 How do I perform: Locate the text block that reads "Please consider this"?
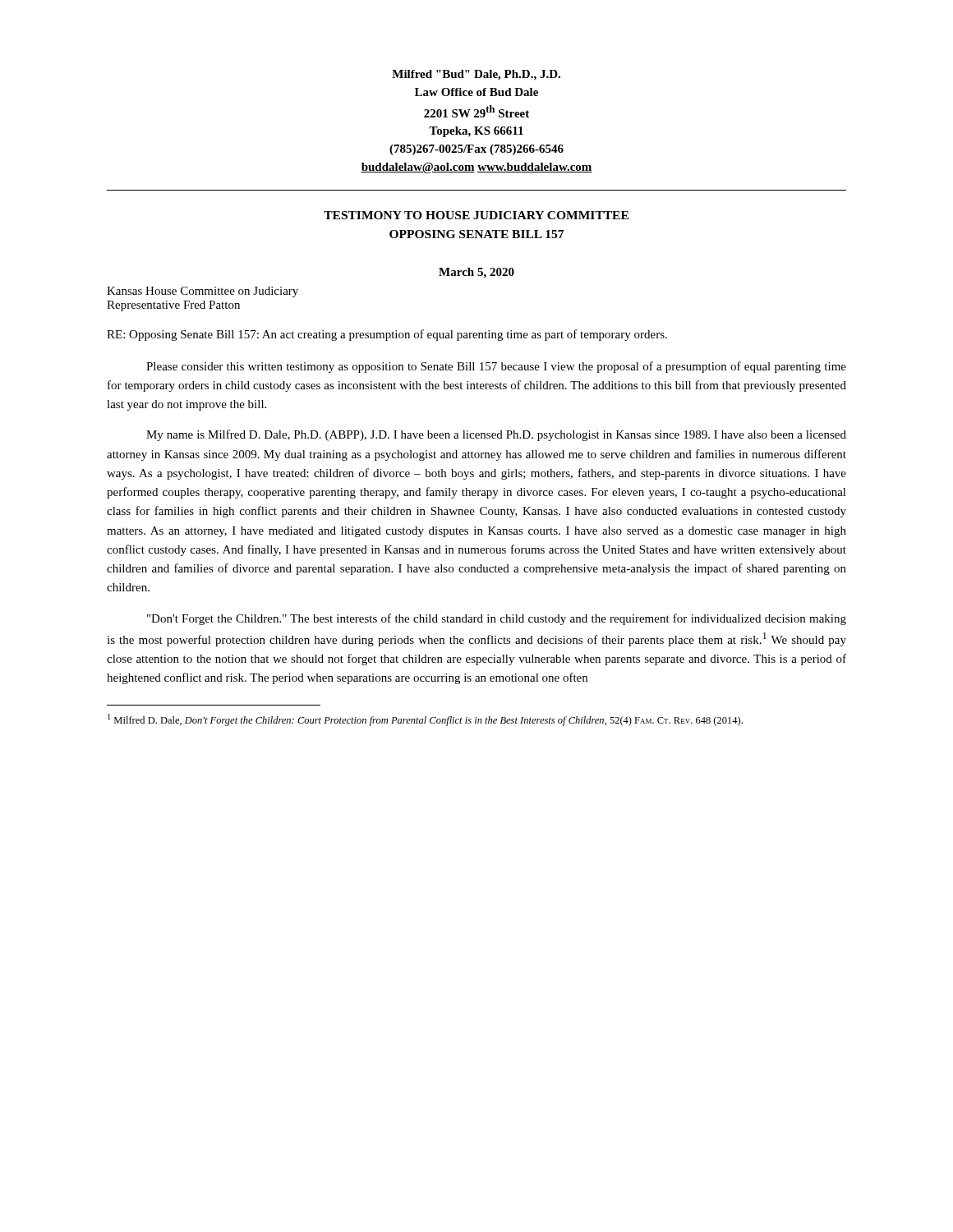click(476, 385)
